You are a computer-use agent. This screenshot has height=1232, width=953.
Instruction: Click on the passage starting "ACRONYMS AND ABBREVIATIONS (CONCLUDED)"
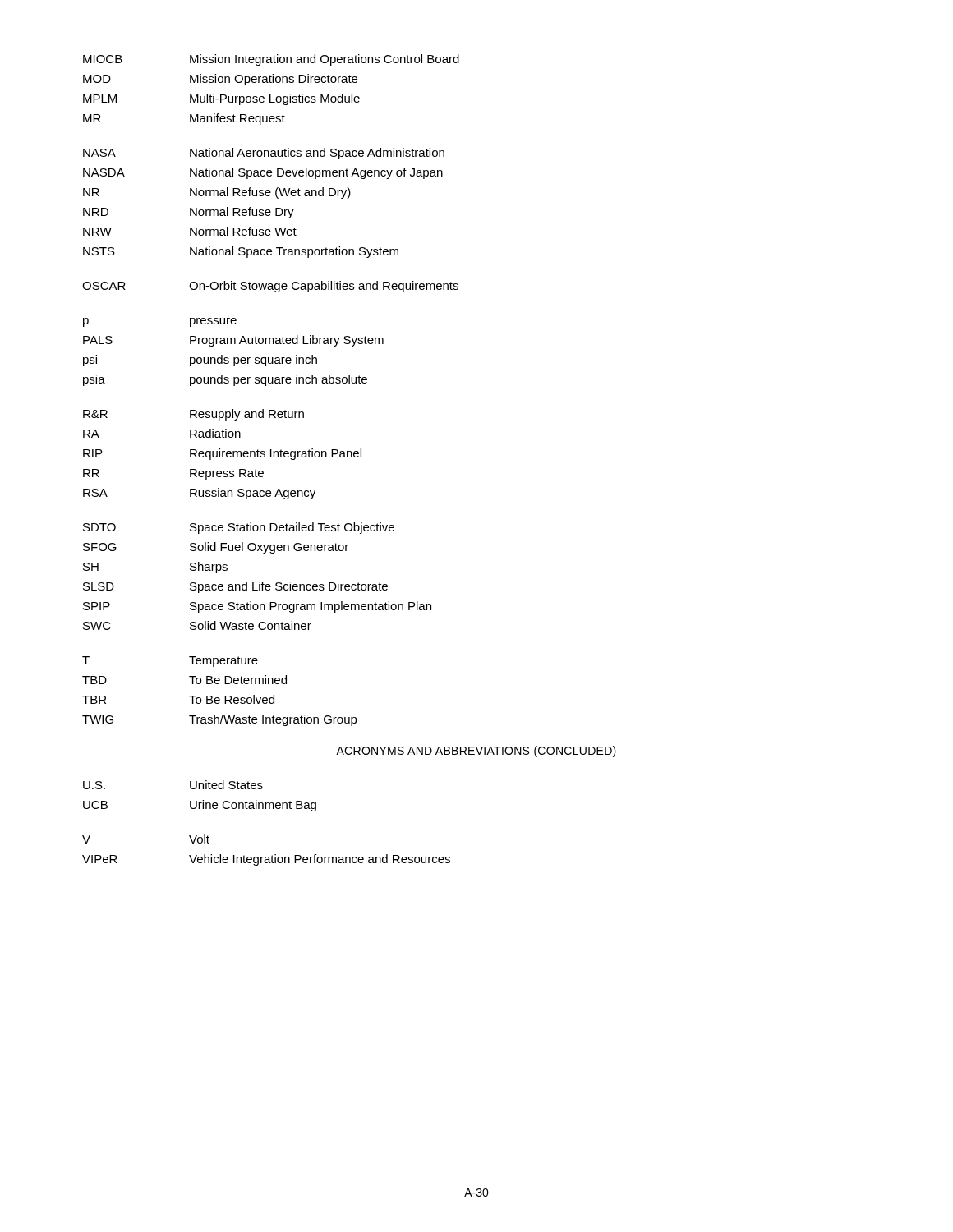tap(476, 751)
